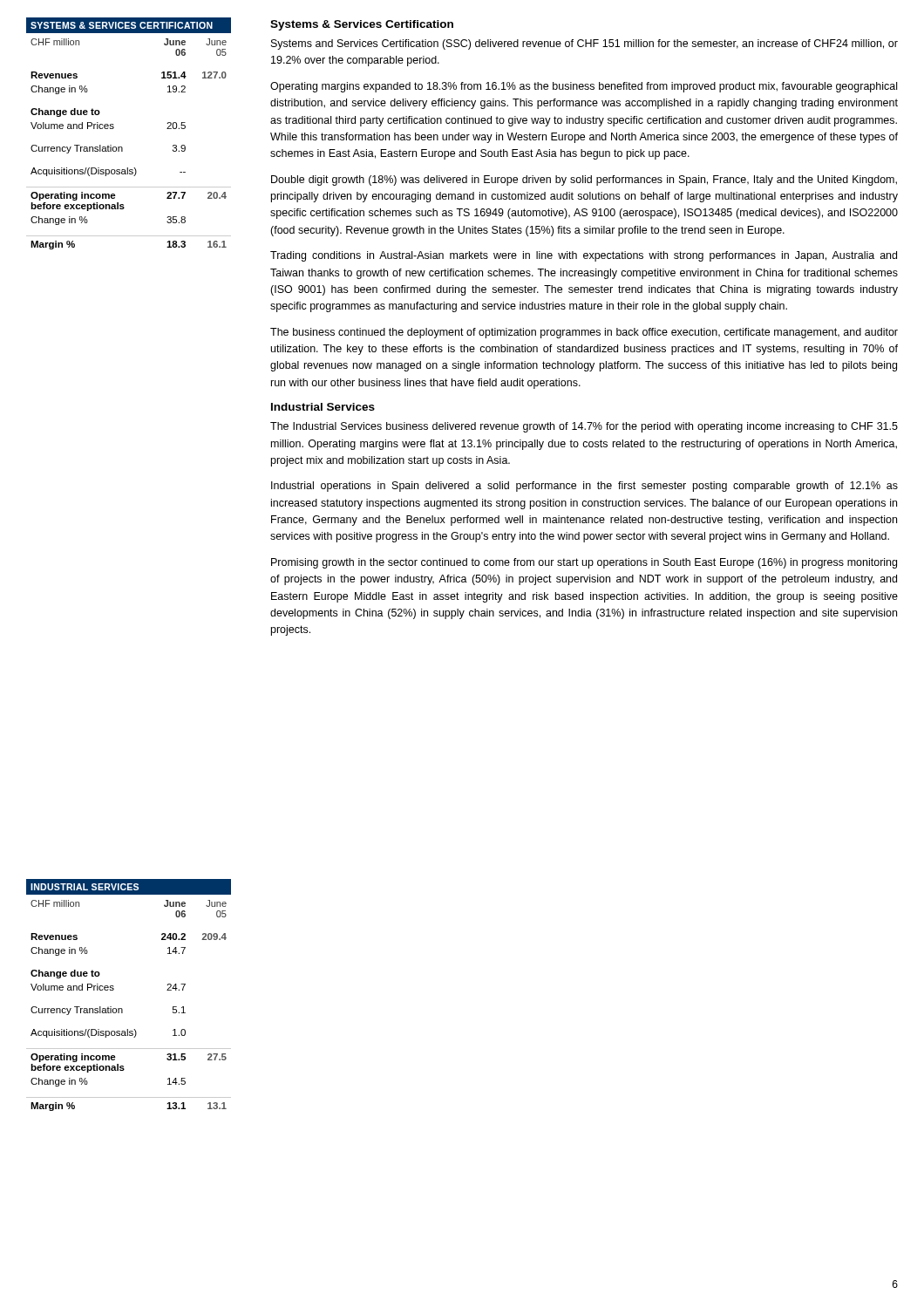This screenshot has height=1308, width=924.
Task: Find the section header with the text "Systems & Services"
Action: 362,24
